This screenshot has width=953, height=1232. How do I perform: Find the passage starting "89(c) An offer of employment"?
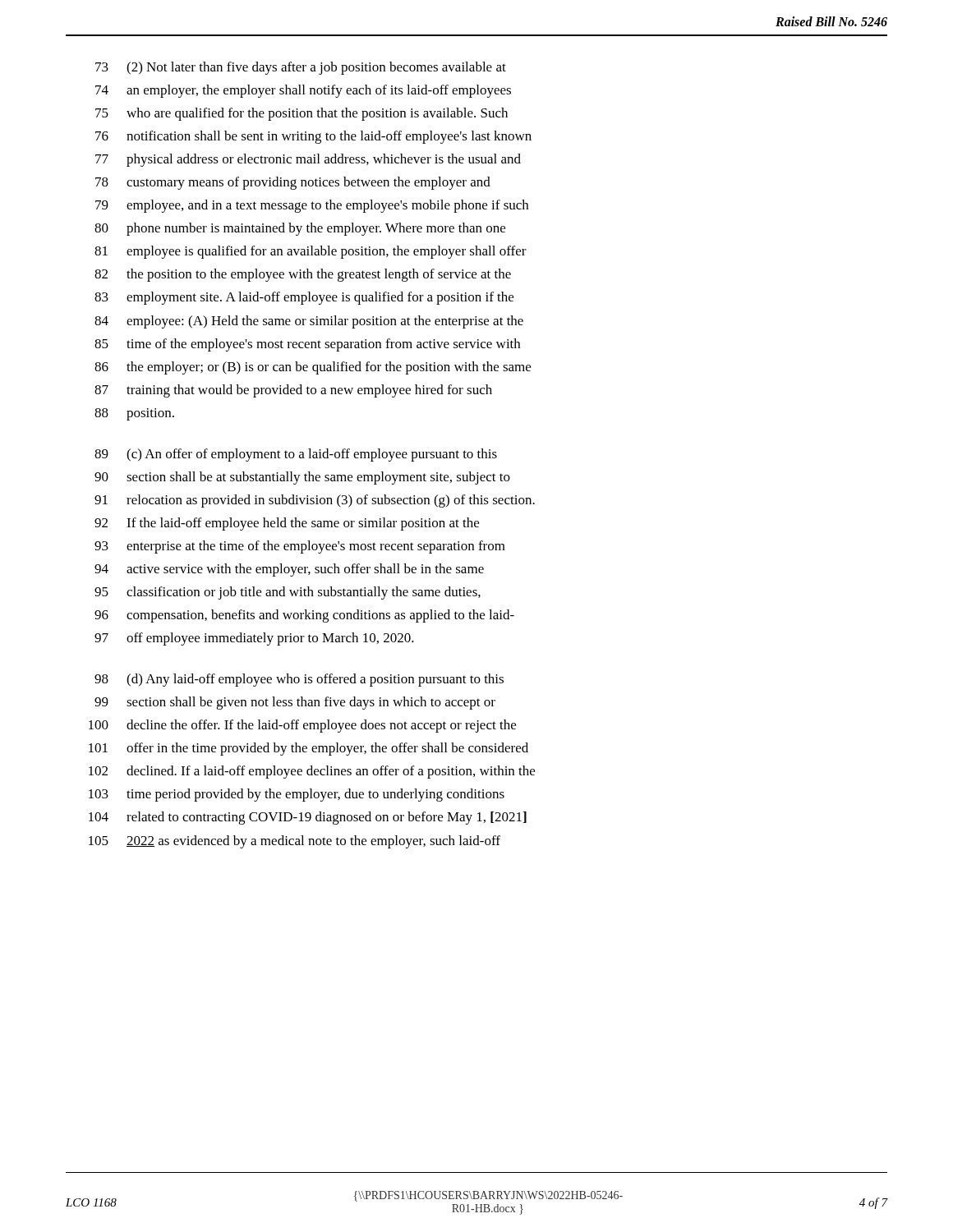click(x=476, y=546)
